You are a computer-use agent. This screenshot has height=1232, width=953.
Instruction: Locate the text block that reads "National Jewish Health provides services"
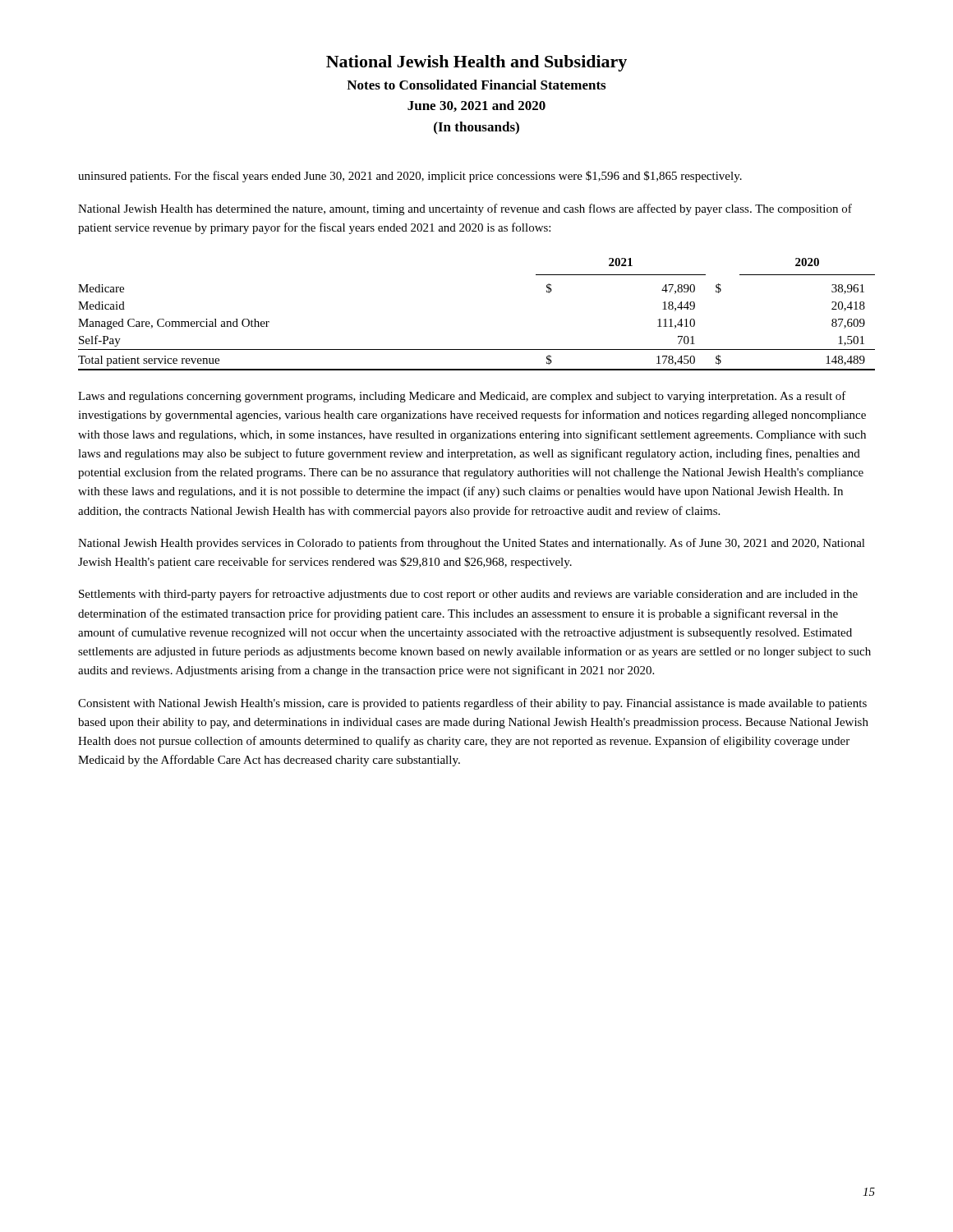coord(472,552)
